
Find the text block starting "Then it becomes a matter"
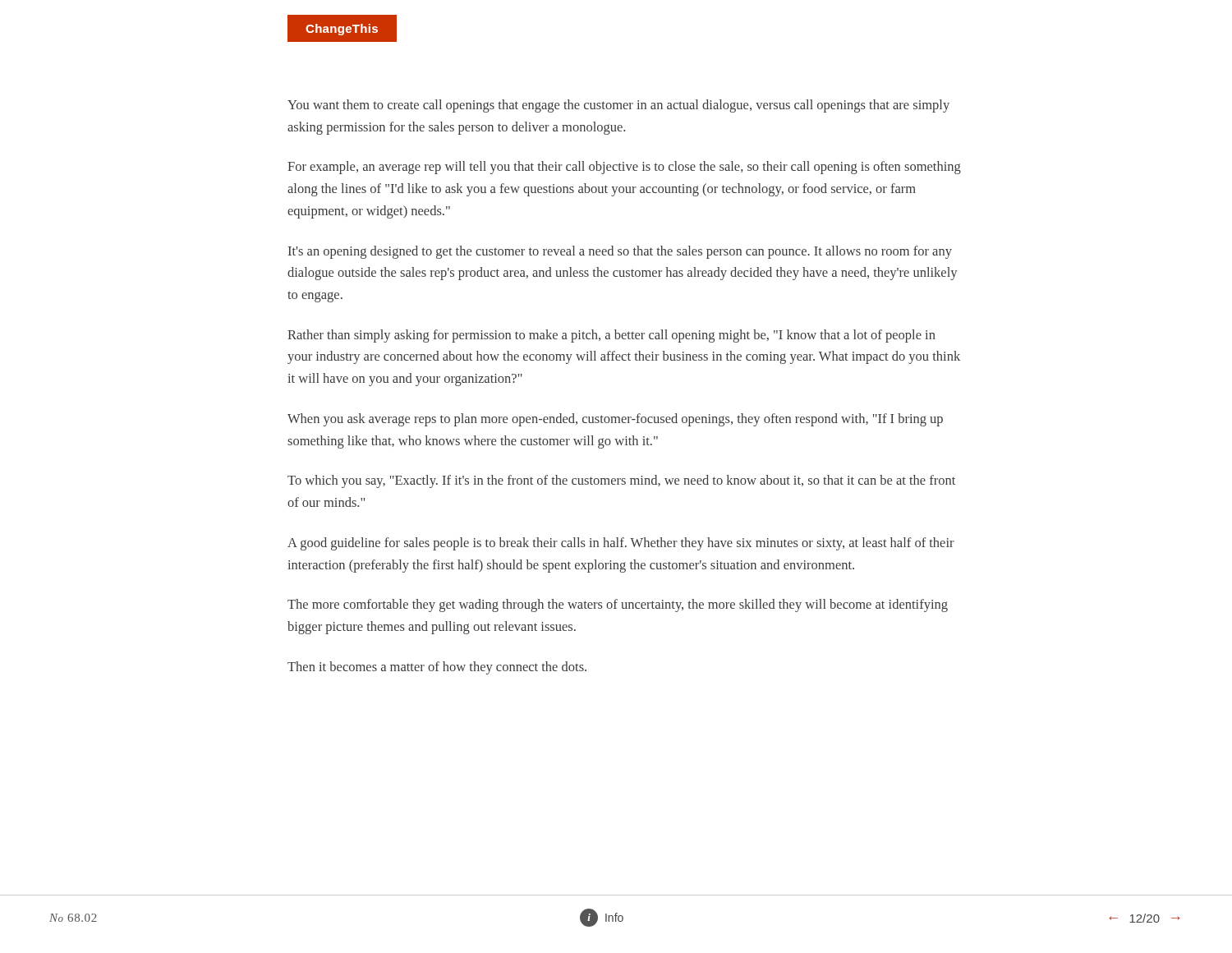point(437,668)
